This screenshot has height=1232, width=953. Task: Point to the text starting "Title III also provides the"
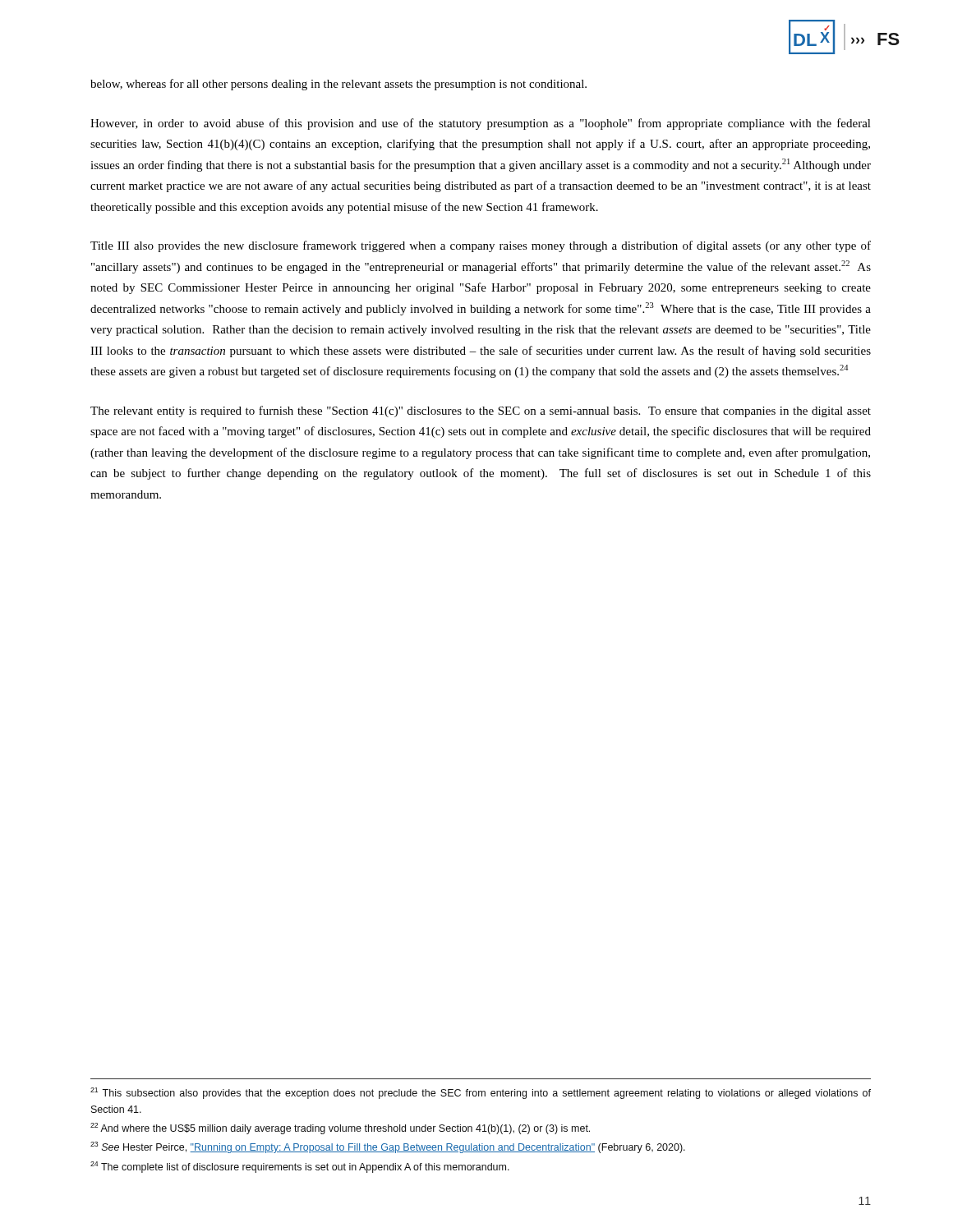(x=481, y=308)
